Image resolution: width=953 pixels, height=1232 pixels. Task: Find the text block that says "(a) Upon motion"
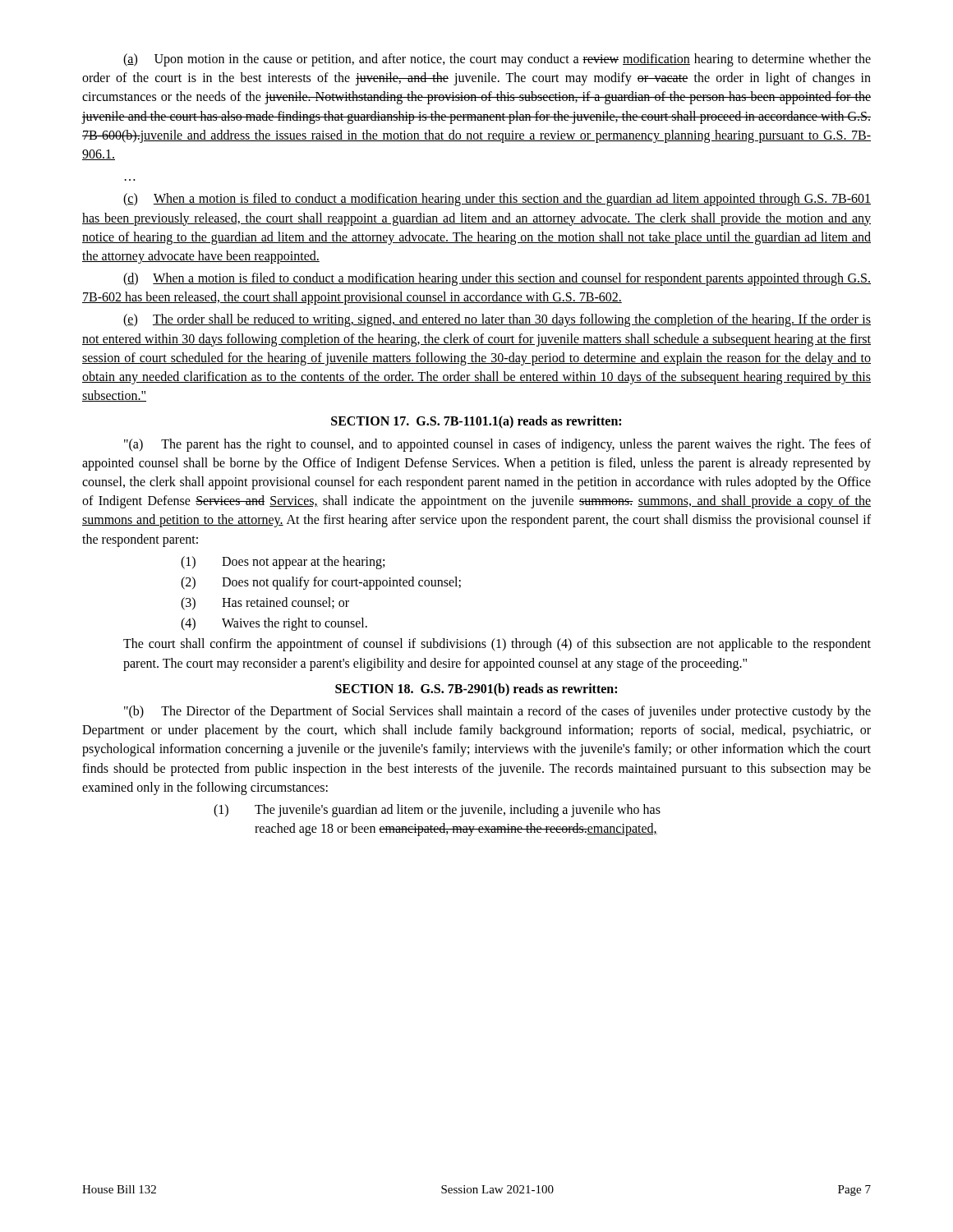[476, 106]
